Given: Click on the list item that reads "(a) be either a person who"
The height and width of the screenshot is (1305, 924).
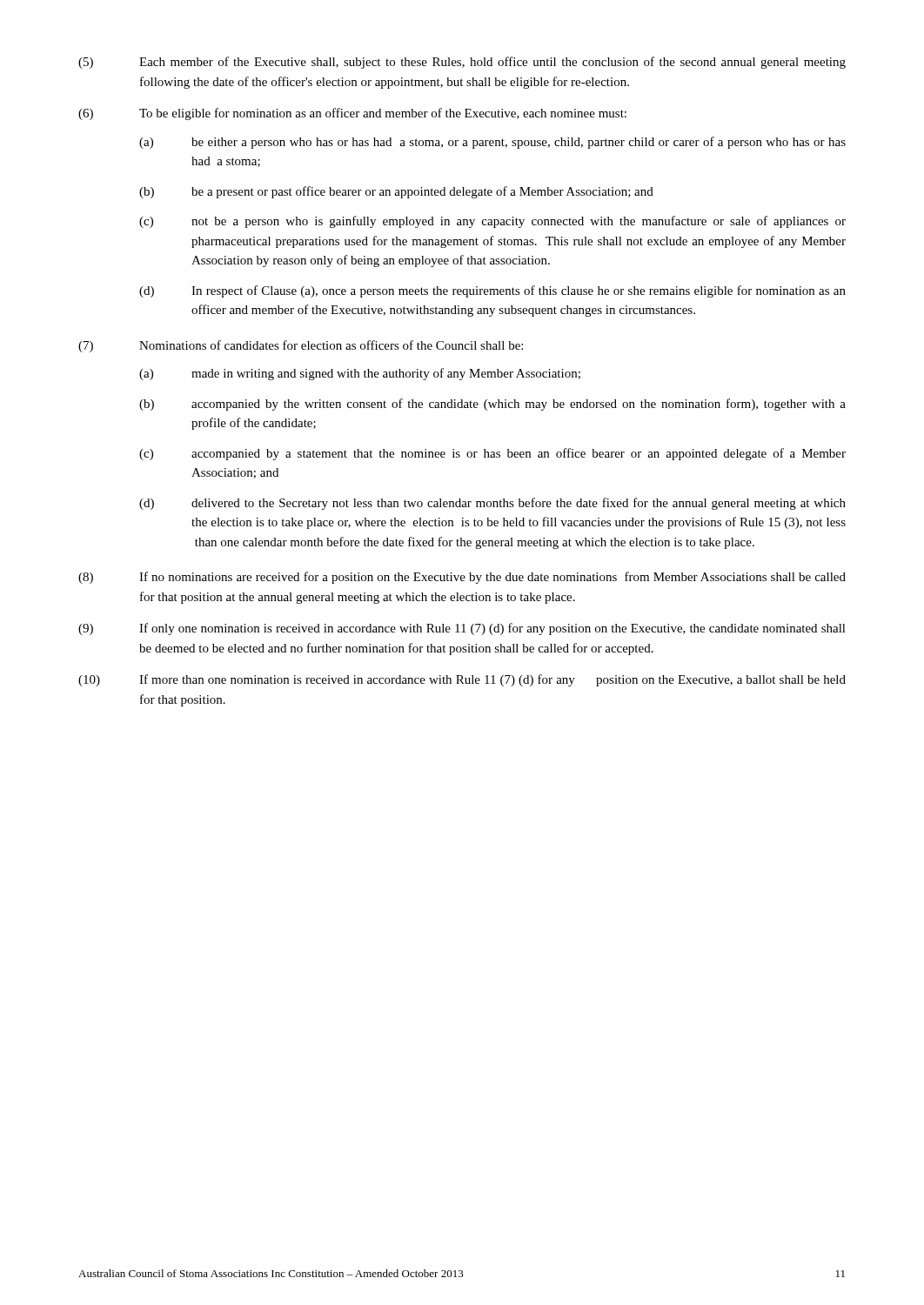Looking at the screenshot, I should tap(492, 151).
